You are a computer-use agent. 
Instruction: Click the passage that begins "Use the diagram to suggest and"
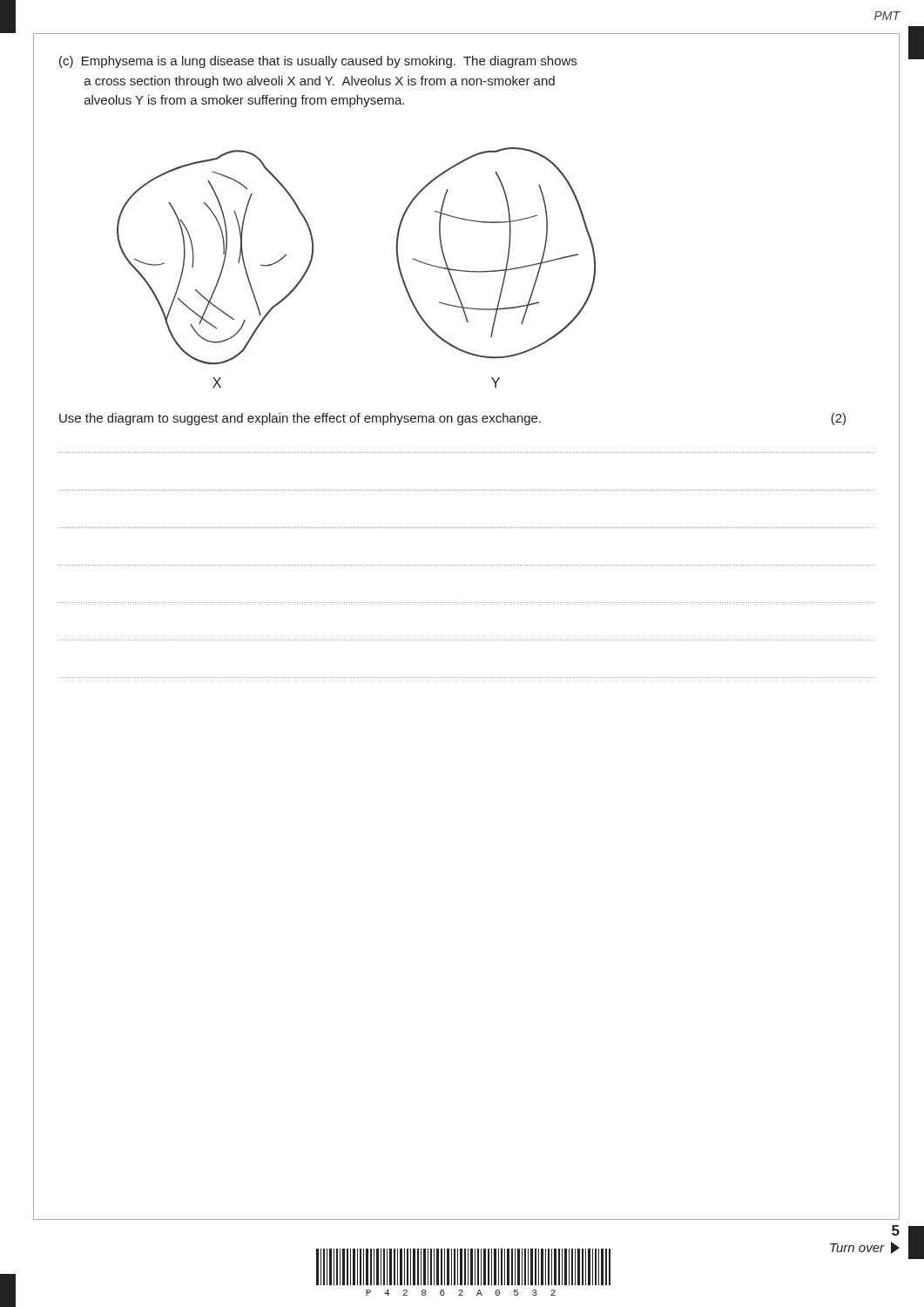pos(452,419)
